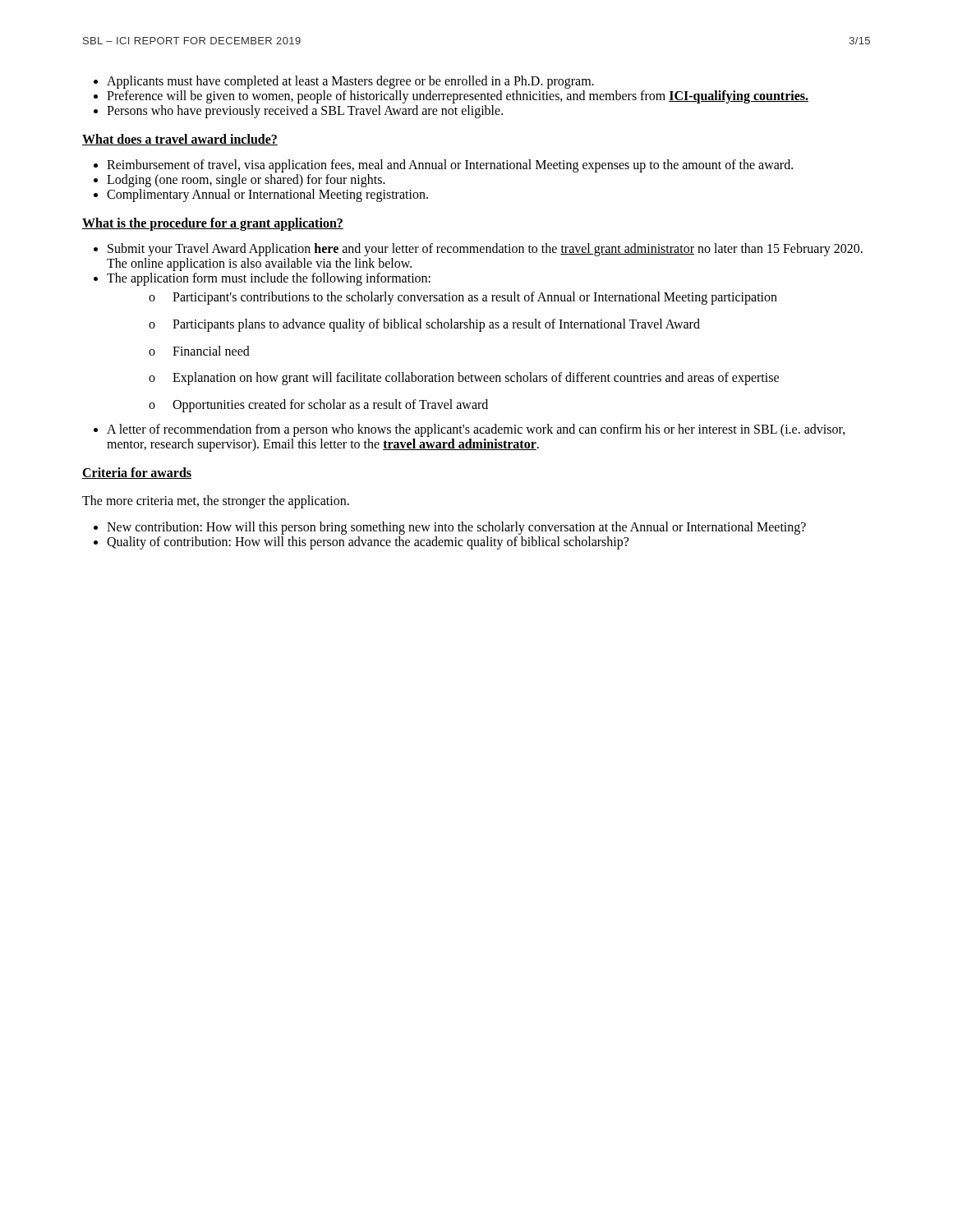The image size is (953, 1232).
Task: Point to the block beginning "A letter of"
Action: [x=489, y=437]
